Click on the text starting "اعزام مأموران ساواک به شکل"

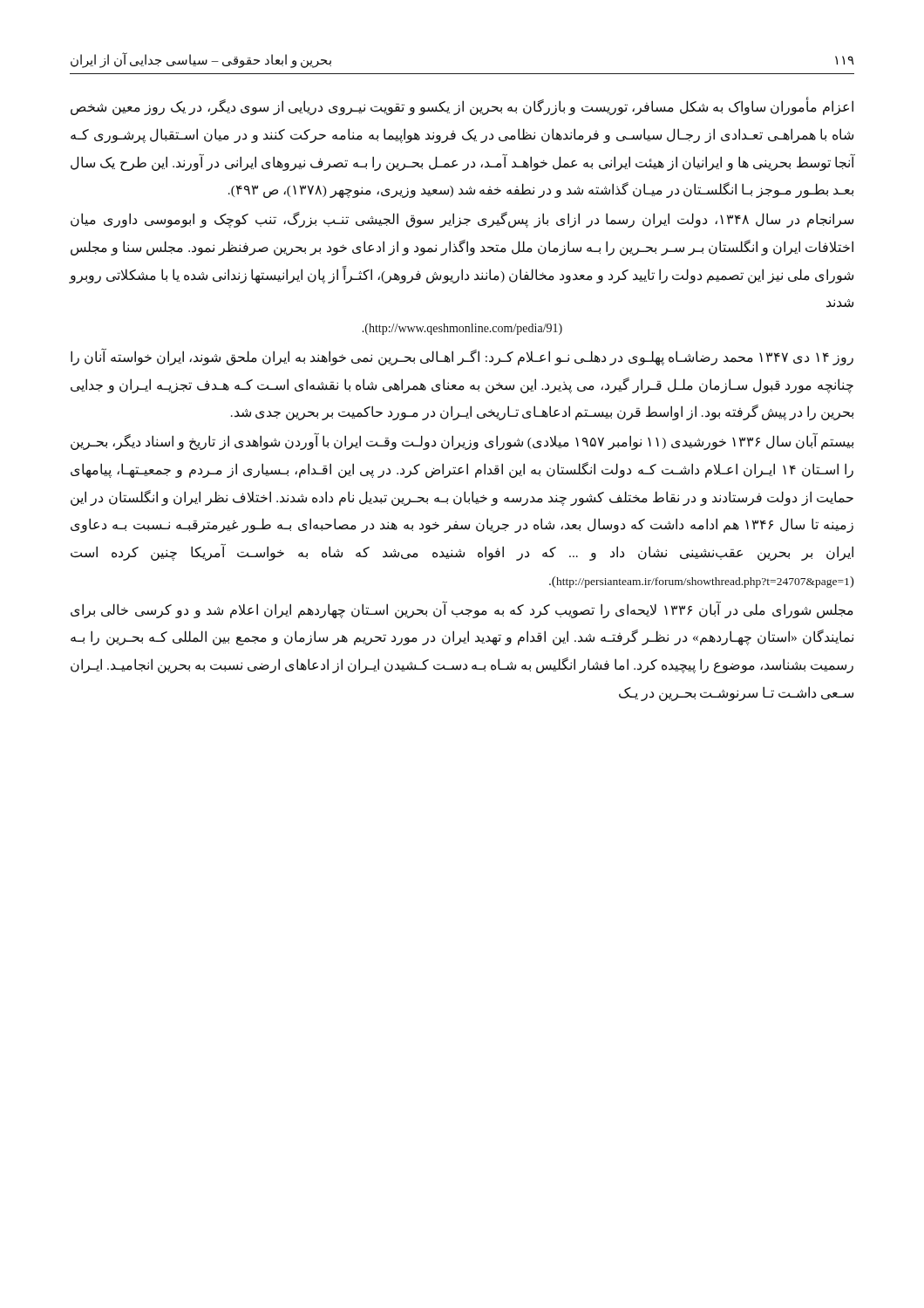462,148
